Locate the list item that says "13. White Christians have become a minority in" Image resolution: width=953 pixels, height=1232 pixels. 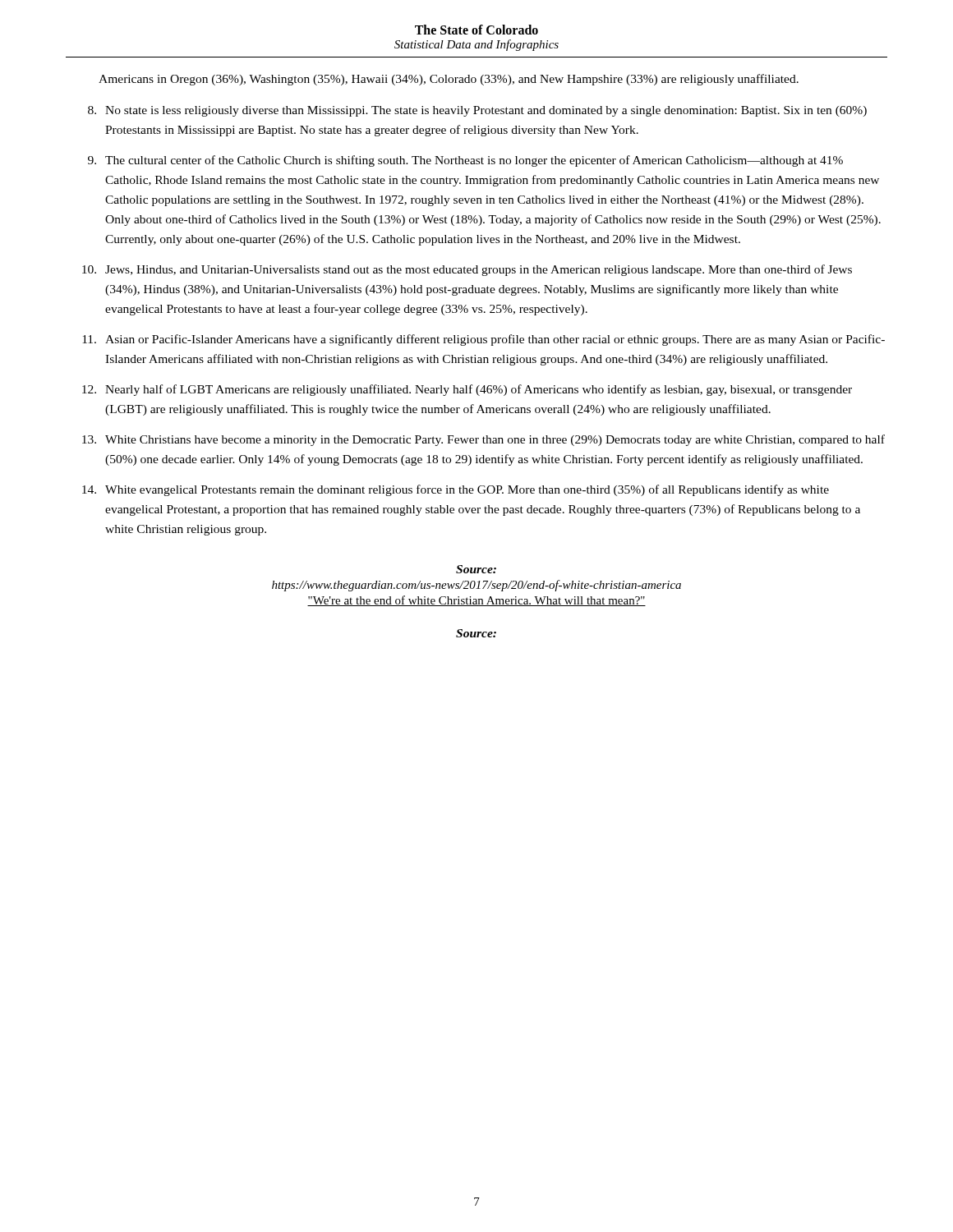476,449
